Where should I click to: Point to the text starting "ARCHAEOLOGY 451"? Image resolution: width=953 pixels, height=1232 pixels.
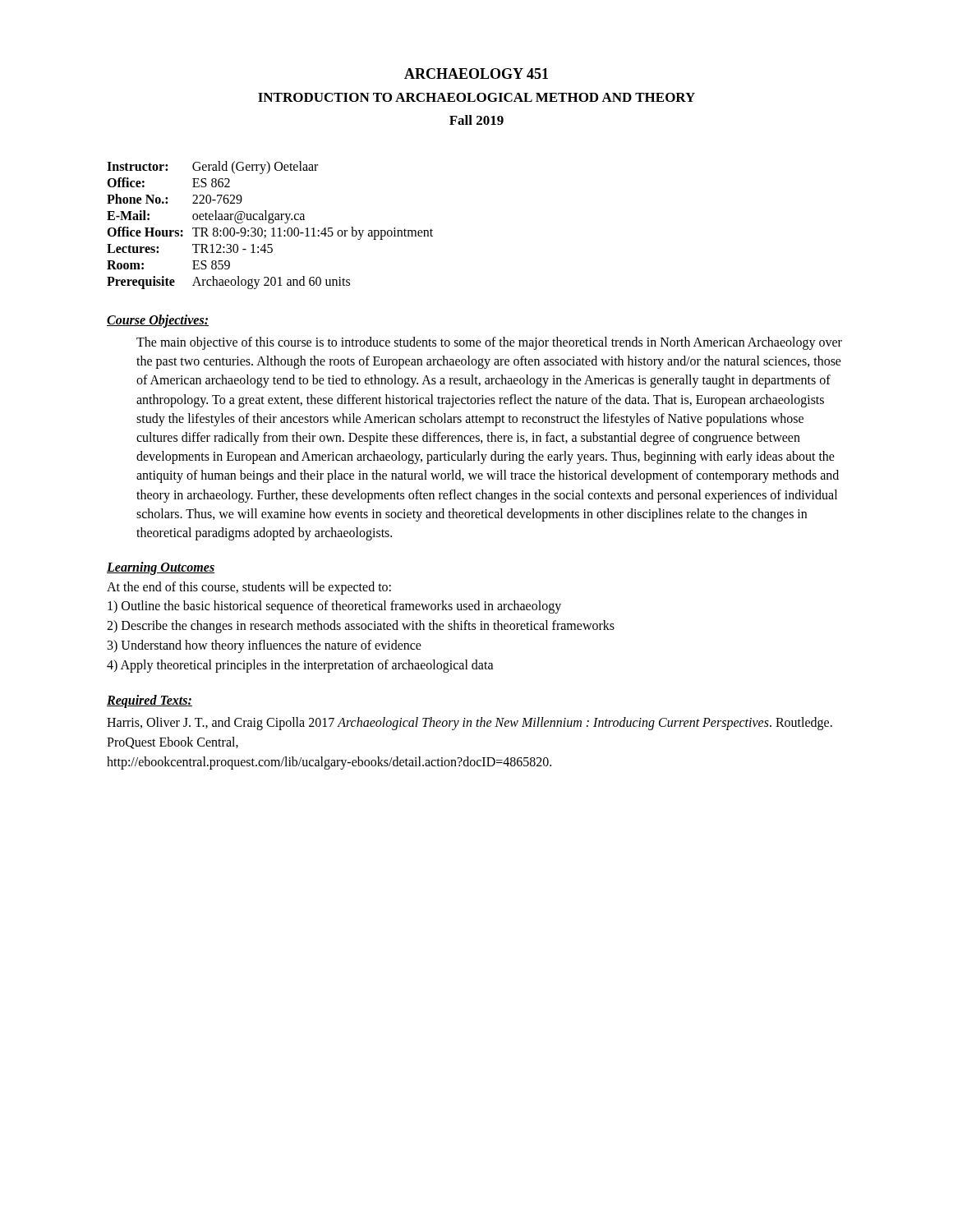pyautogui.click(x=476, y=74)
